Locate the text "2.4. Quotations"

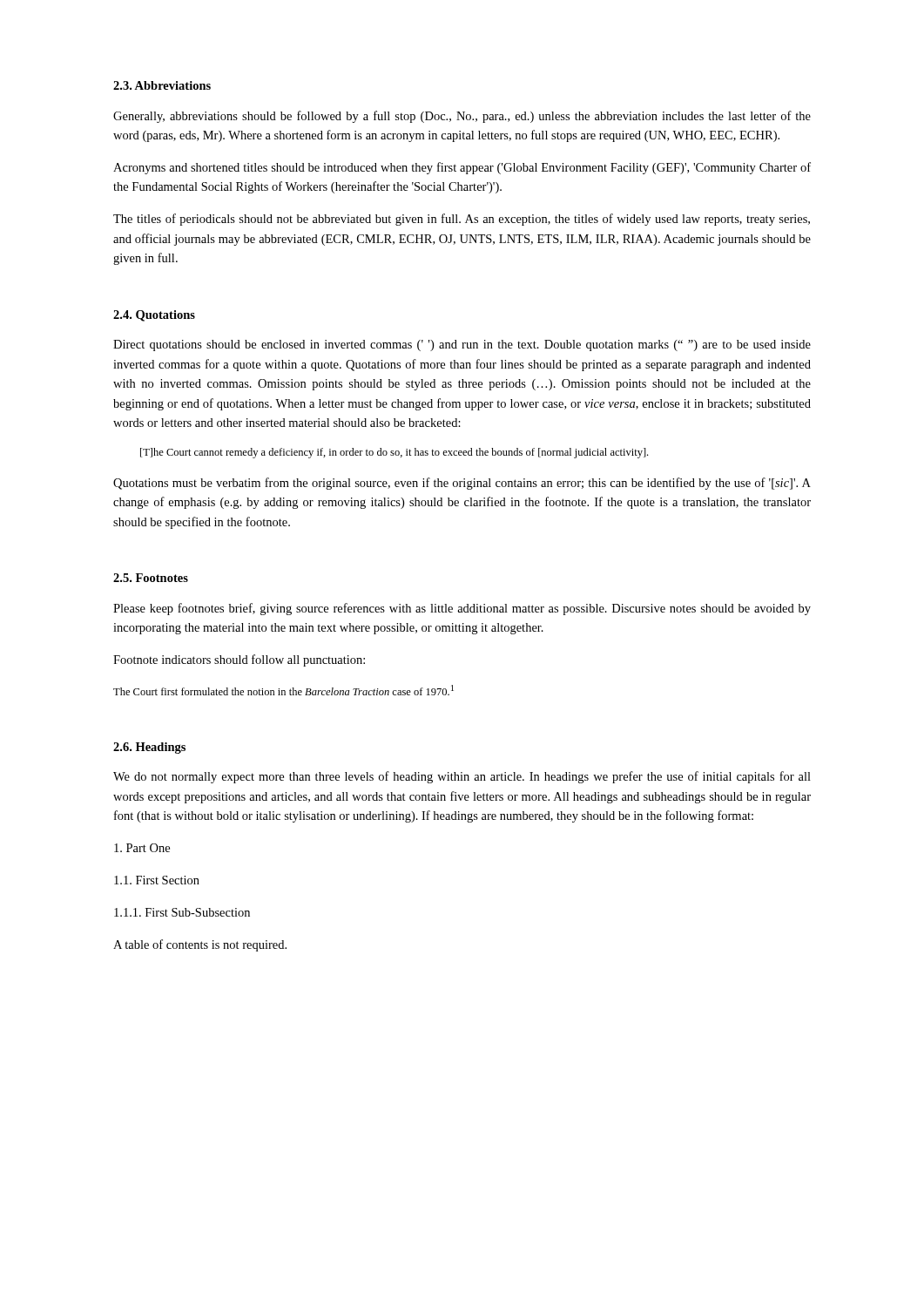coord(154,316)
